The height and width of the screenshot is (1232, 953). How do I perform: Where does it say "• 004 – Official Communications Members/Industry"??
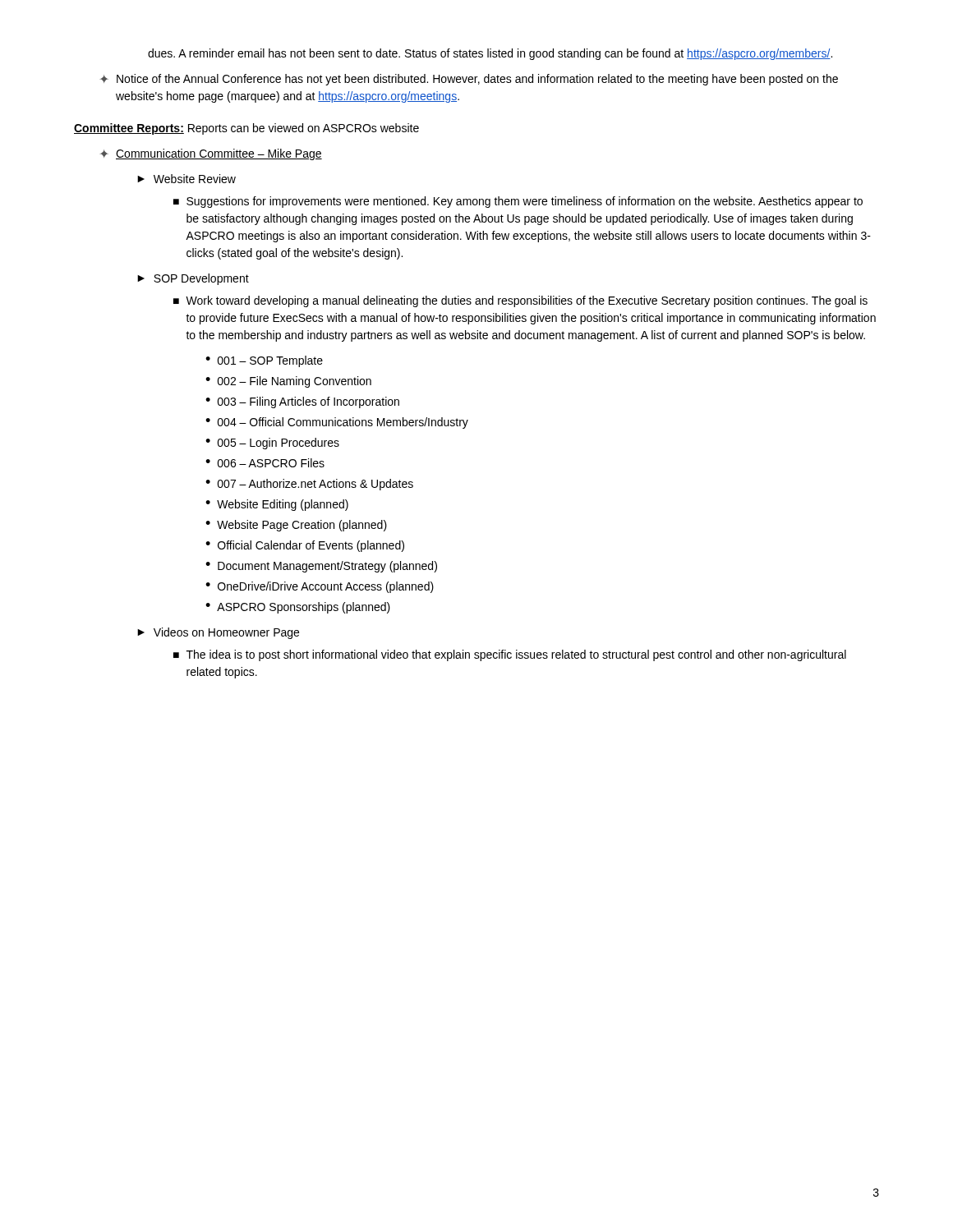[337, 423]
